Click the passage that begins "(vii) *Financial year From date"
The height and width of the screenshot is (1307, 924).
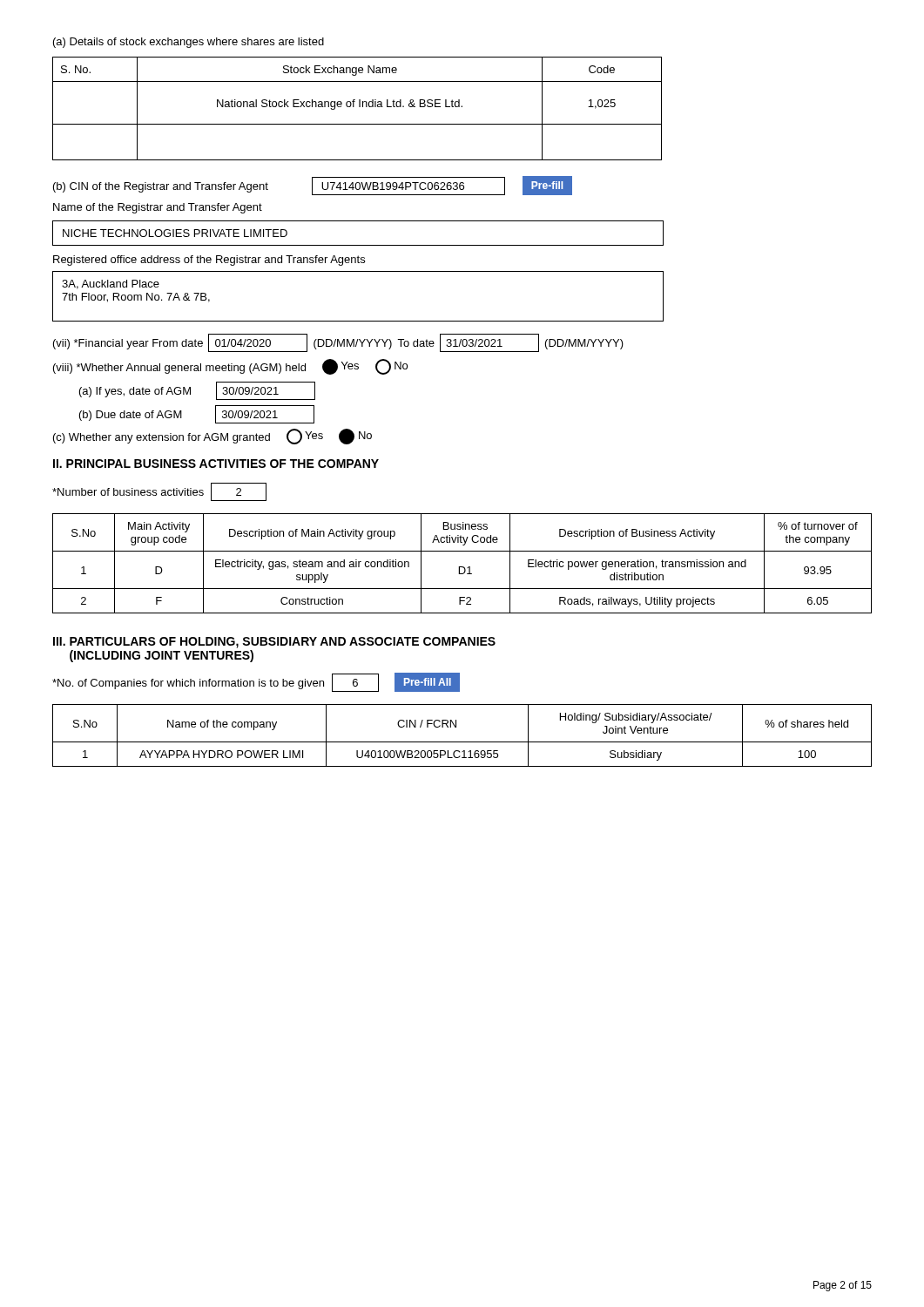(338, 343)
